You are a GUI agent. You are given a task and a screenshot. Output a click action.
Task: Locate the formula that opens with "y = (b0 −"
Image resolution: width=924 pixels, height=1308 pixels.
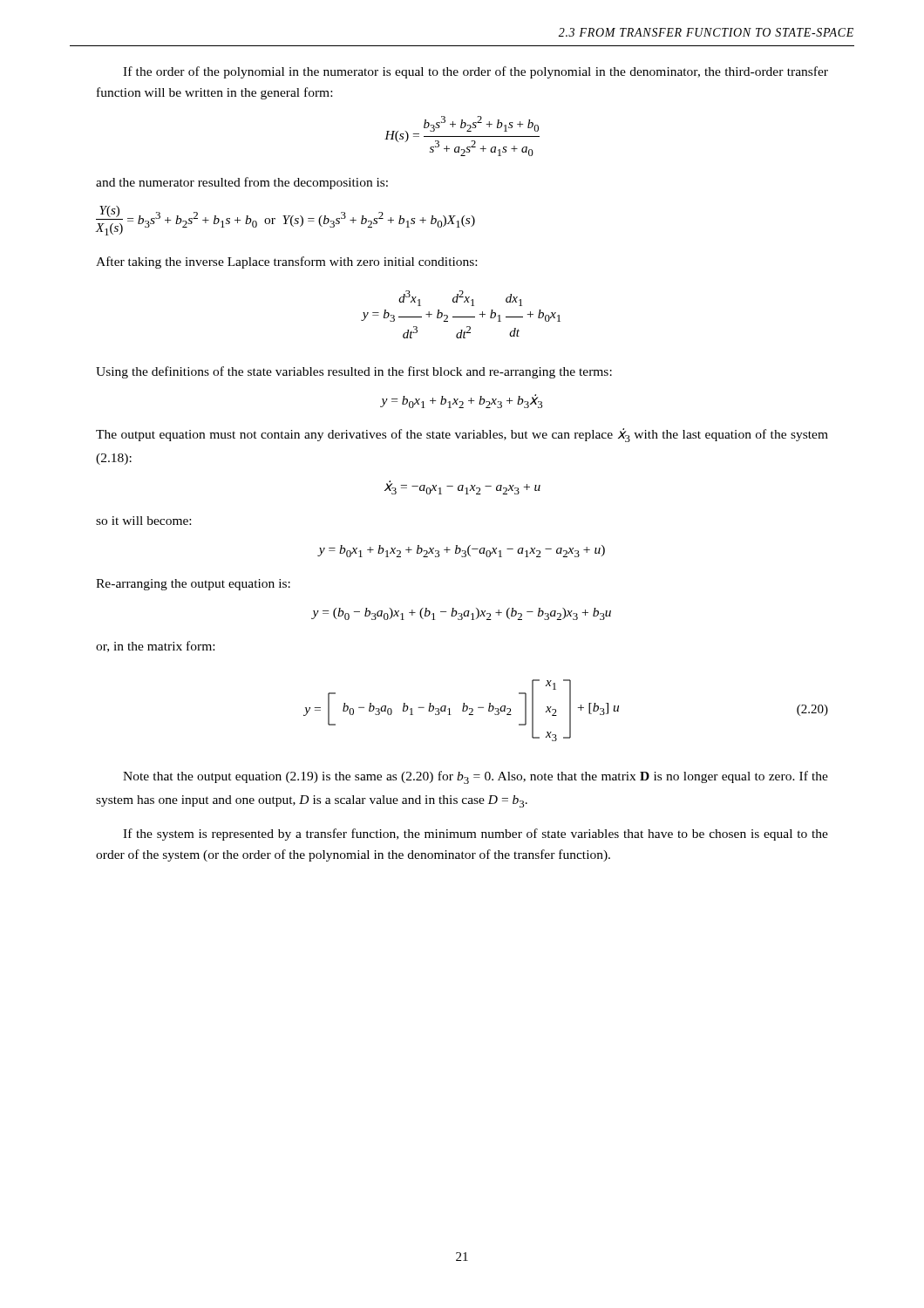point(462,614)
